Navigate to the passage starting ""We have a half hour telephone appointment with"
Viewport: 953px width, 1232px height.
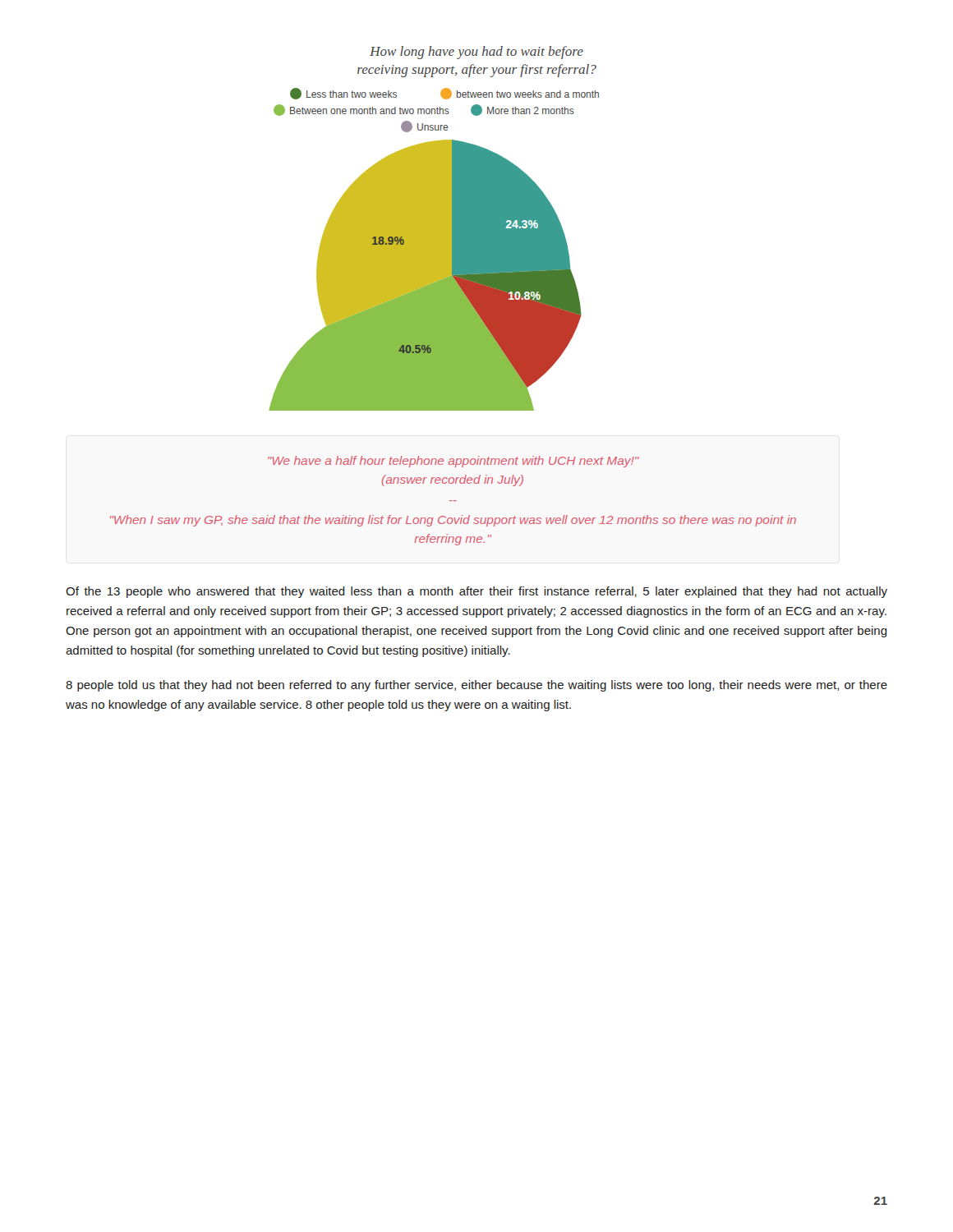click(x=453, y=499)
